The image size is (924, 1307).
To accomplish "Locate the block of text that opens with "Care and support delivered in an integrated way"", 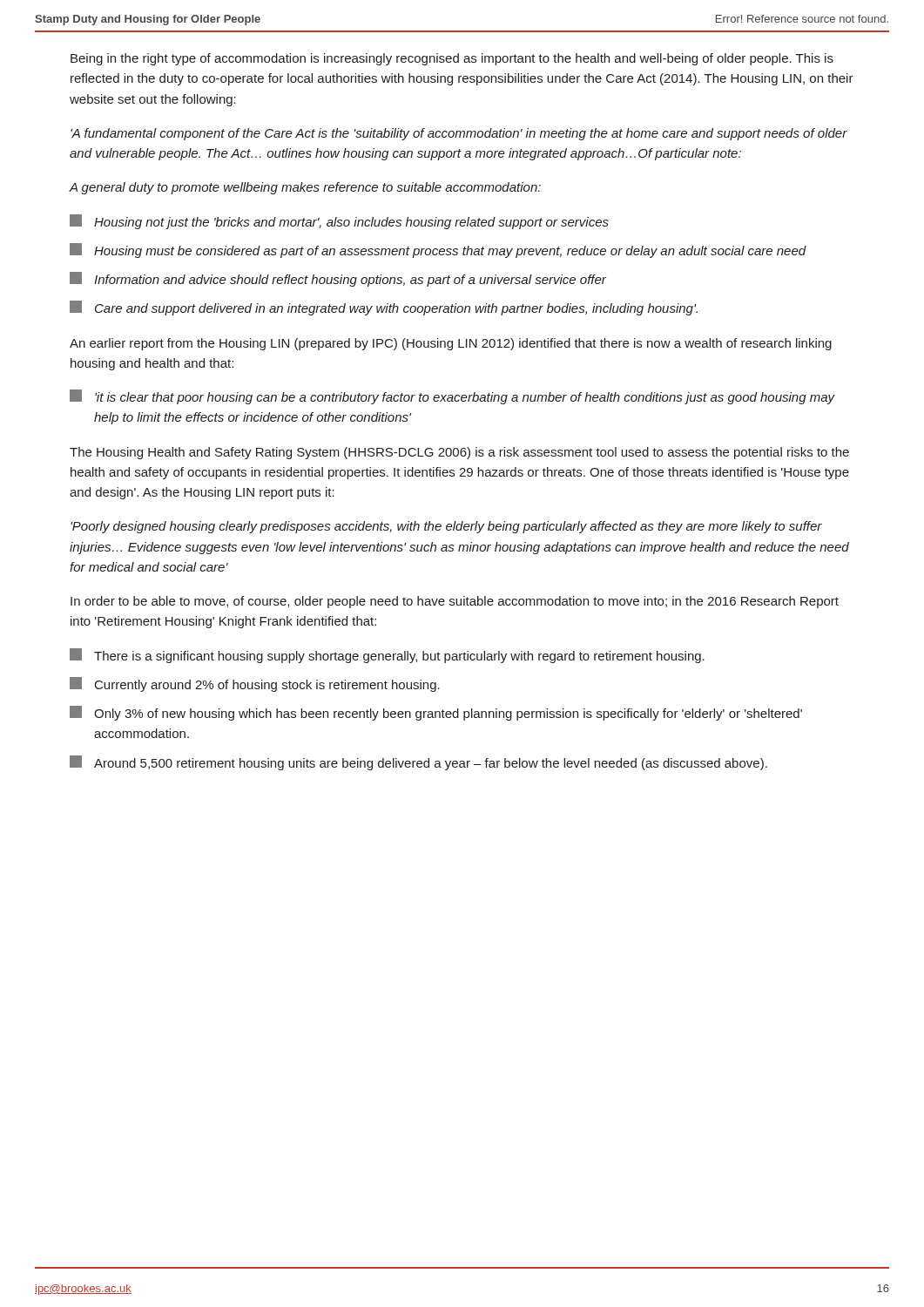I will 384,308.
